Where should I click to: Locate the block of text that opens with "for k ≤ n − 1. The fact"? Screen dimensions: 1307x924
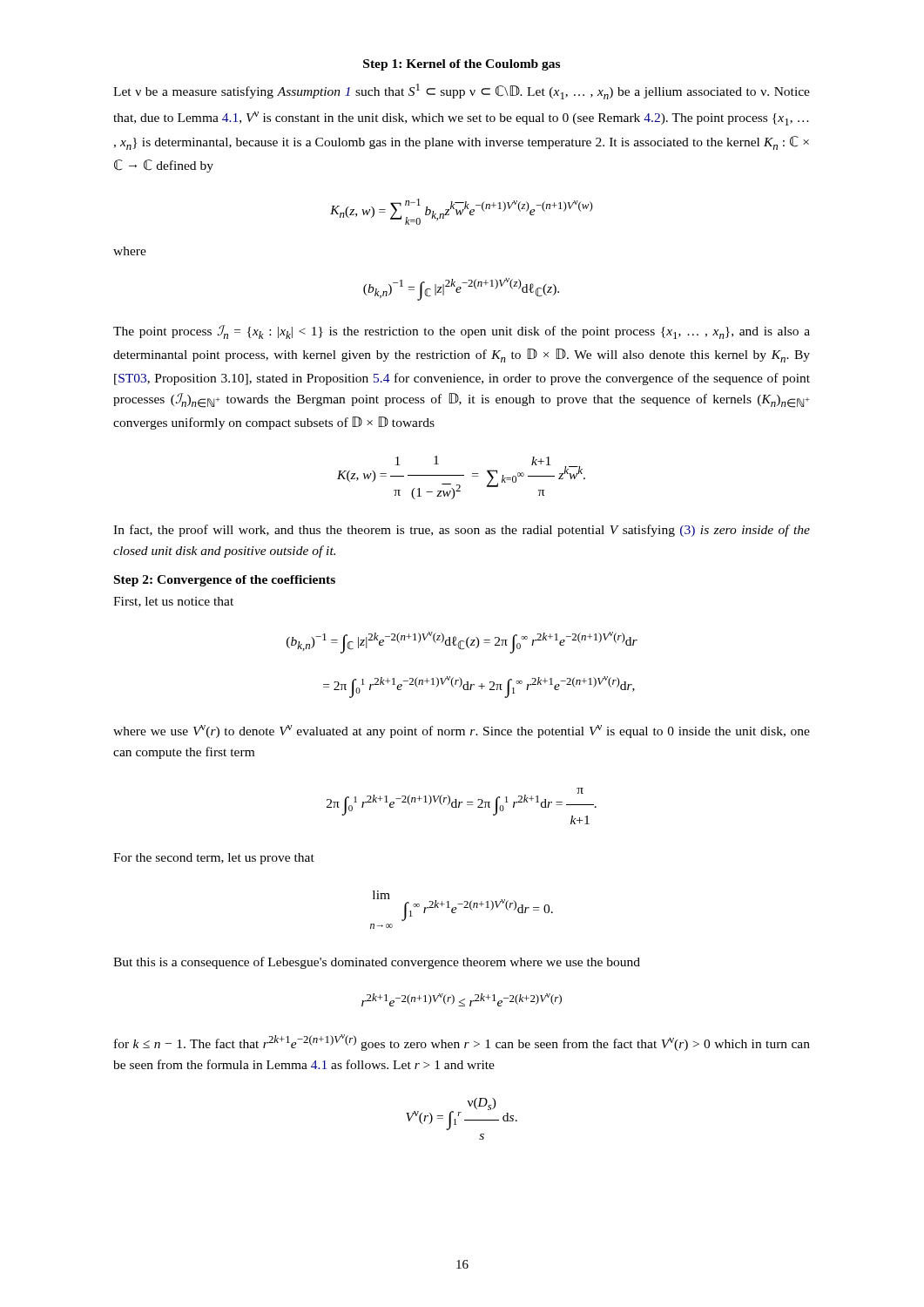(462, 1052)
